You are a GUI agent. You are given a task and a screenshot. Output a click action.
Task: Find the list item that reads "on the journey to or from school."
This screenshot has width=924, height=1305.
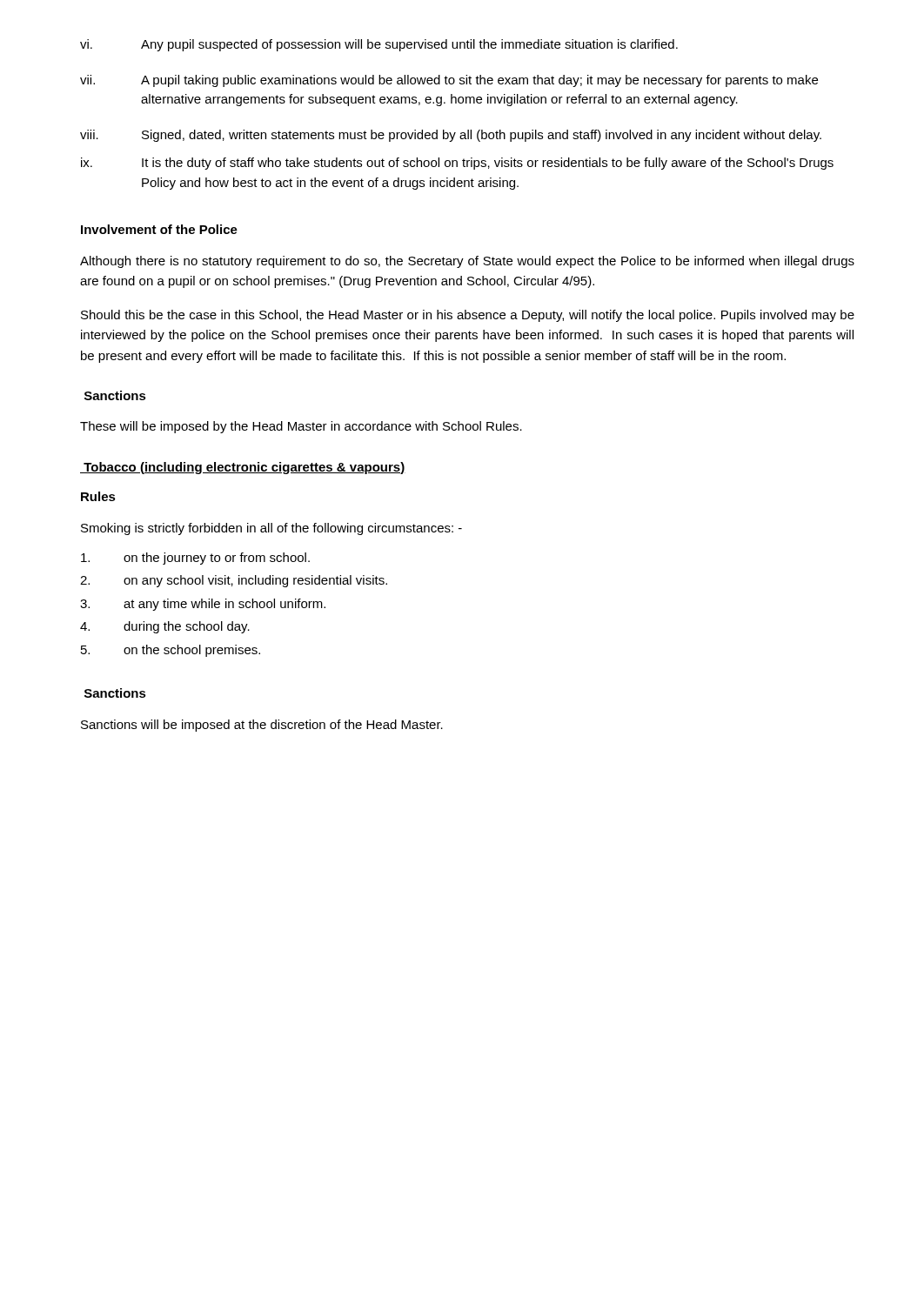tap(195, 559)
